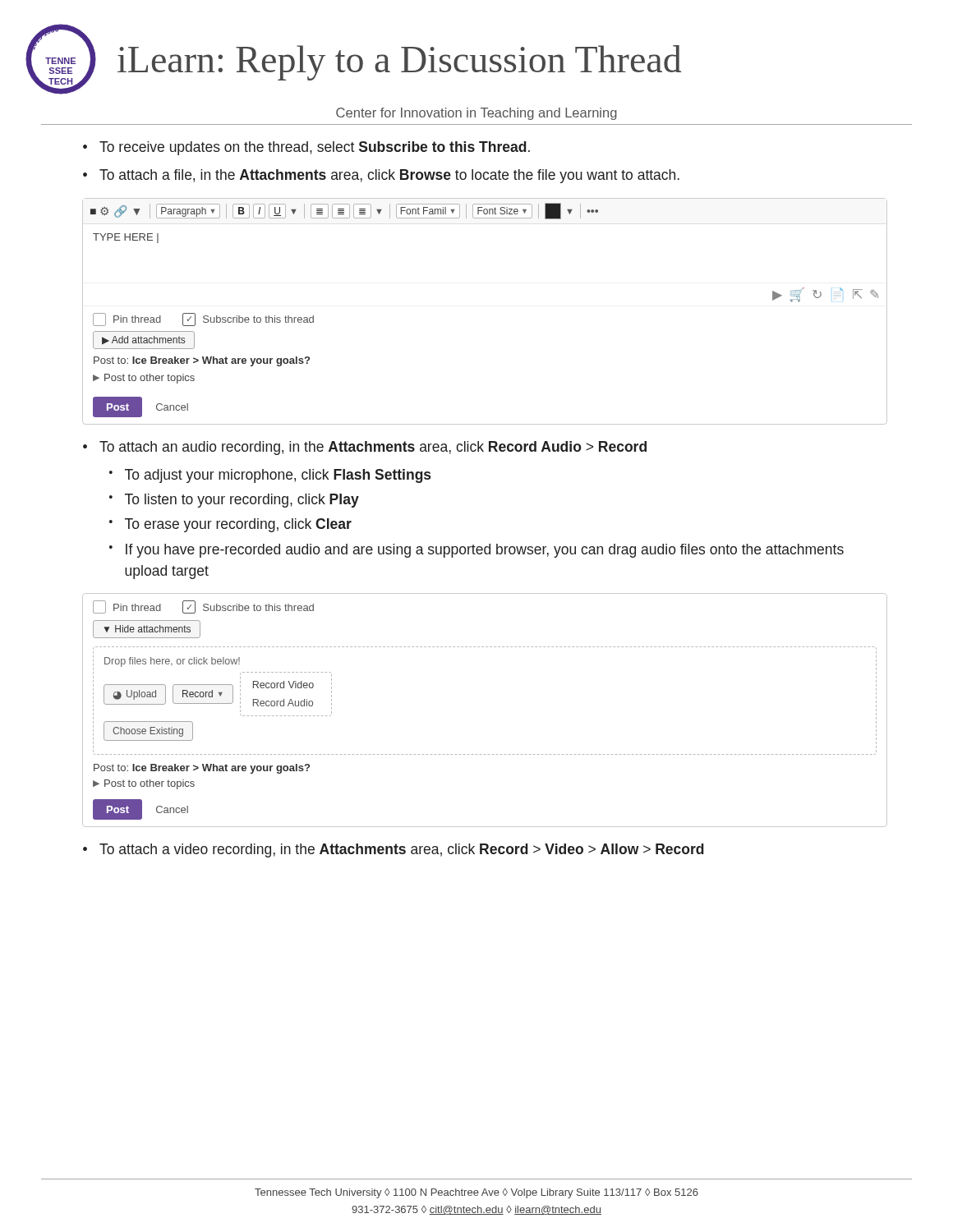Click the passage that begins "• To erase"
Viewport: 953px width, 1232px height.
coord(230,524)
